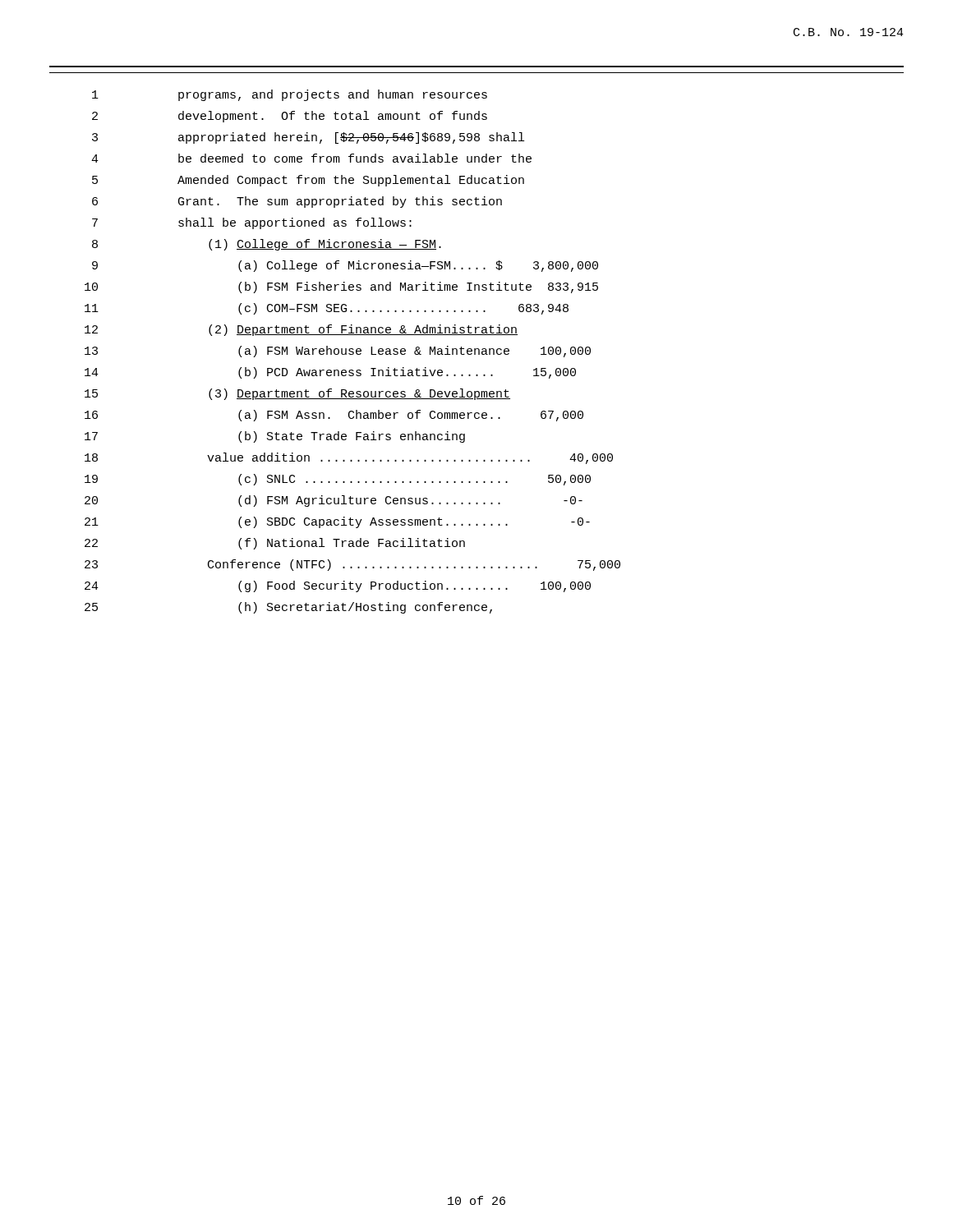The height and width of the screenshot is (1232, 953).
Task: Click on the block starting "13 (a) FSM Warehouse"
Action: pyautogui.click(x=320, y=352)
